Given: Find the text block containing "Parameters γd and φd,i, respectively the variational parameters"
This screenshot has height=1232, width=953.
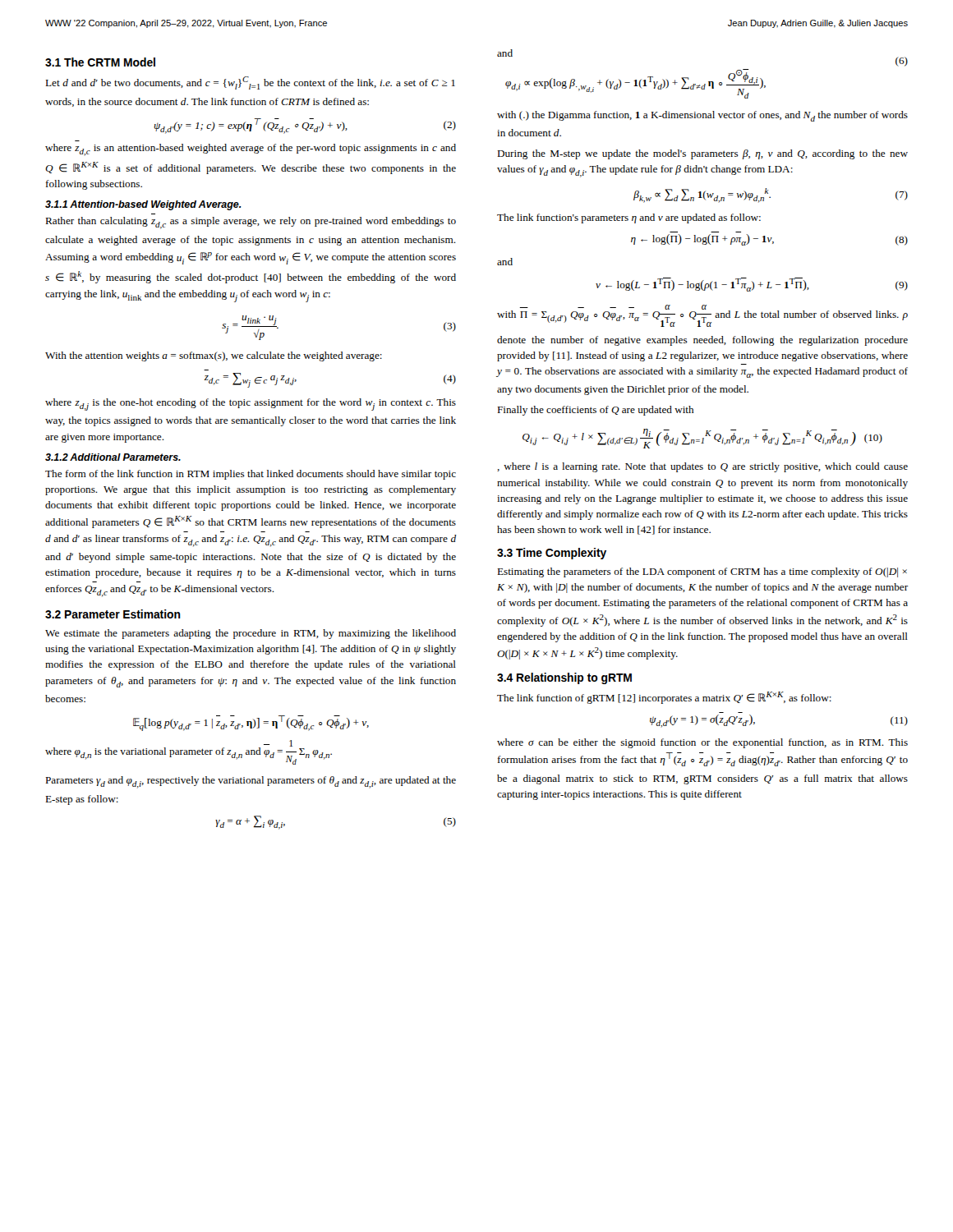Looking at the screenshot, I should coord(251,789).
